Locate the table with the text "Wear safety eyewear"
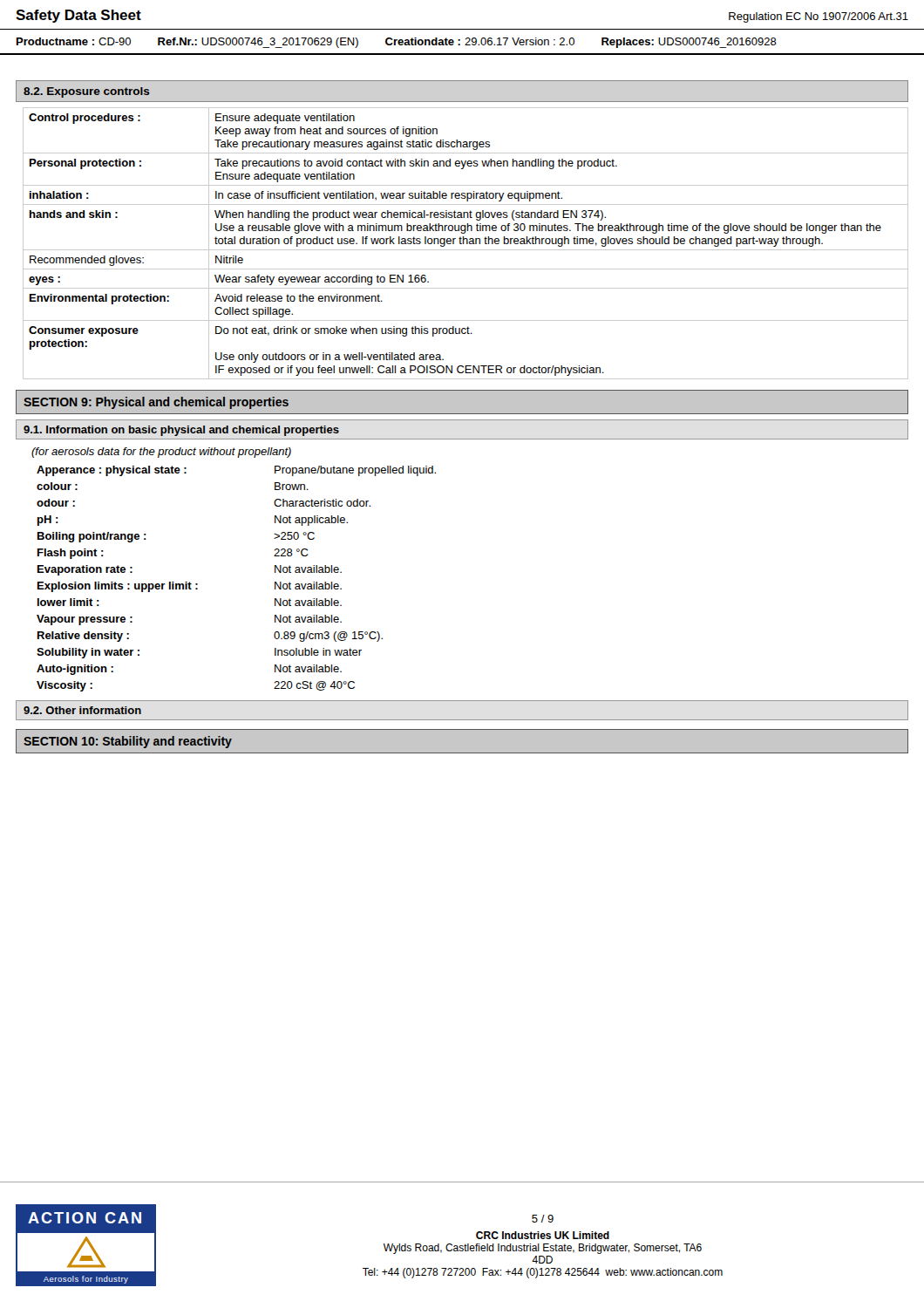 [465, 243]
